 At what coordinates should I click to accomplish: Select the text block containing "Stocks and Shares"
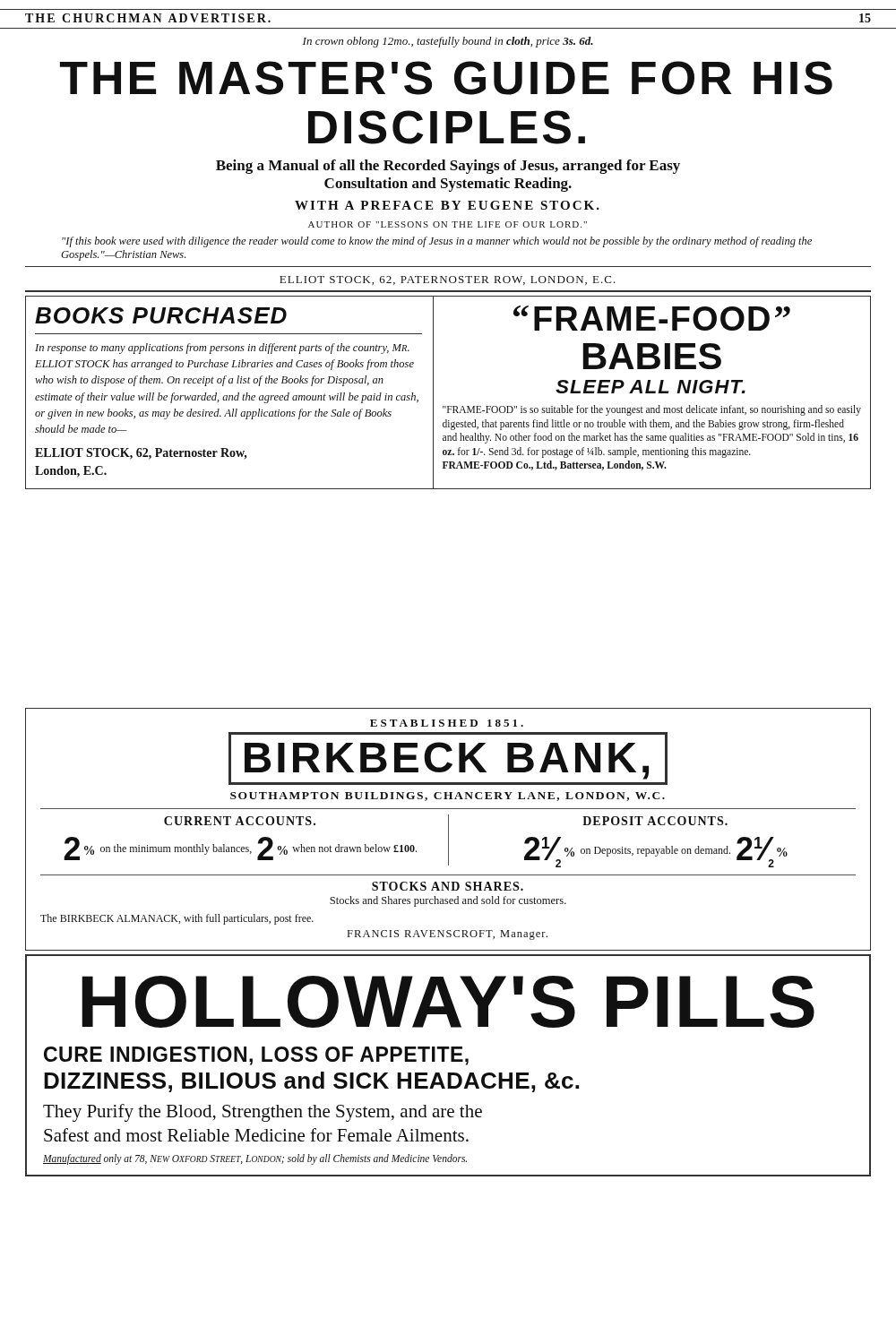click(x=448, y=900)
